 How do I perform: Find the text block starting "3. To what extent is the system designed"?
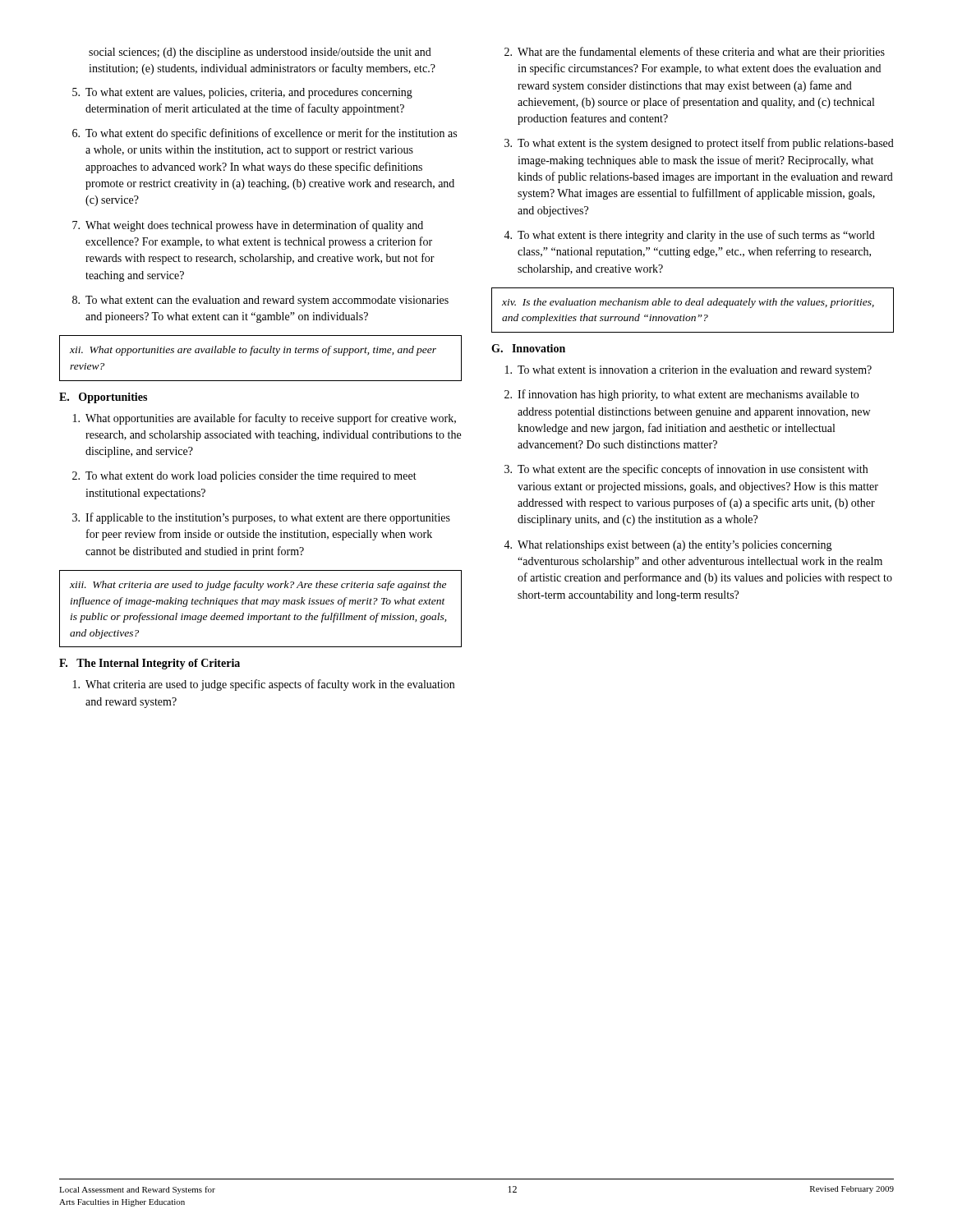click(x=693, y=178)
